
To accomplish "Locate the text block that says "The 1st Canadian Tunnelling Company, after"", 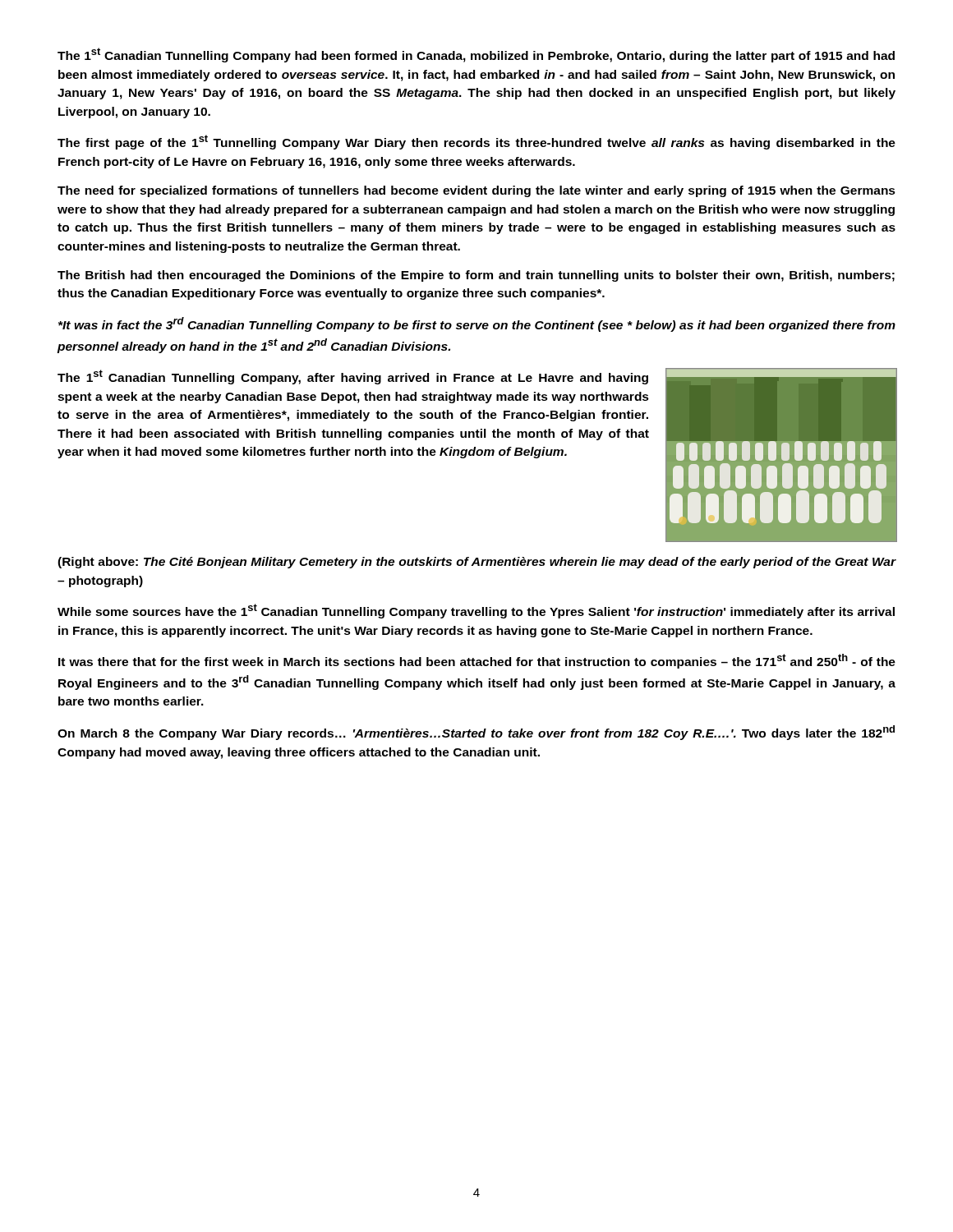I will point(353,413).
